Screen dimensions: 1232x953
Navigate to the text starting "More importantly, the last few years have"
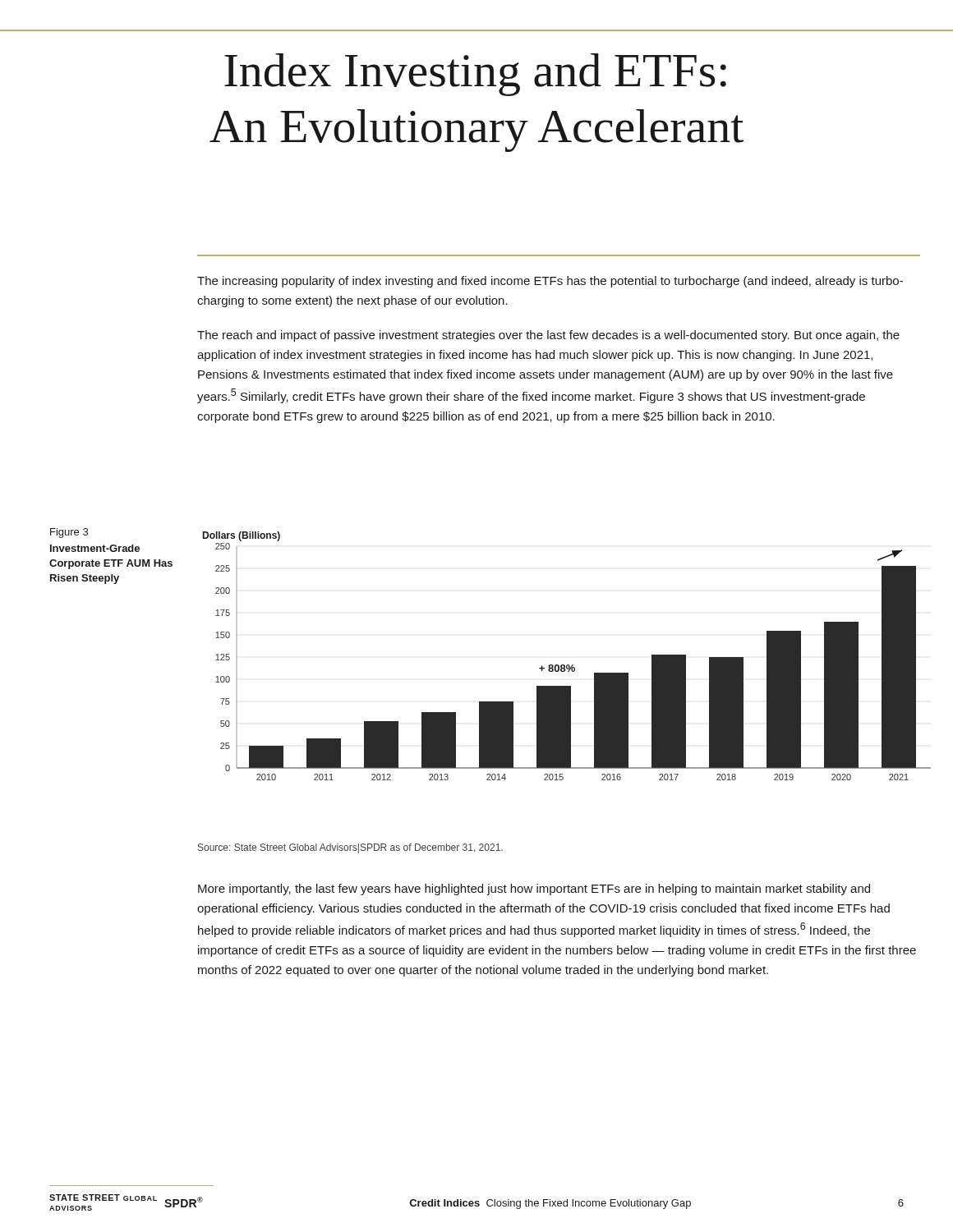point(557,929)
